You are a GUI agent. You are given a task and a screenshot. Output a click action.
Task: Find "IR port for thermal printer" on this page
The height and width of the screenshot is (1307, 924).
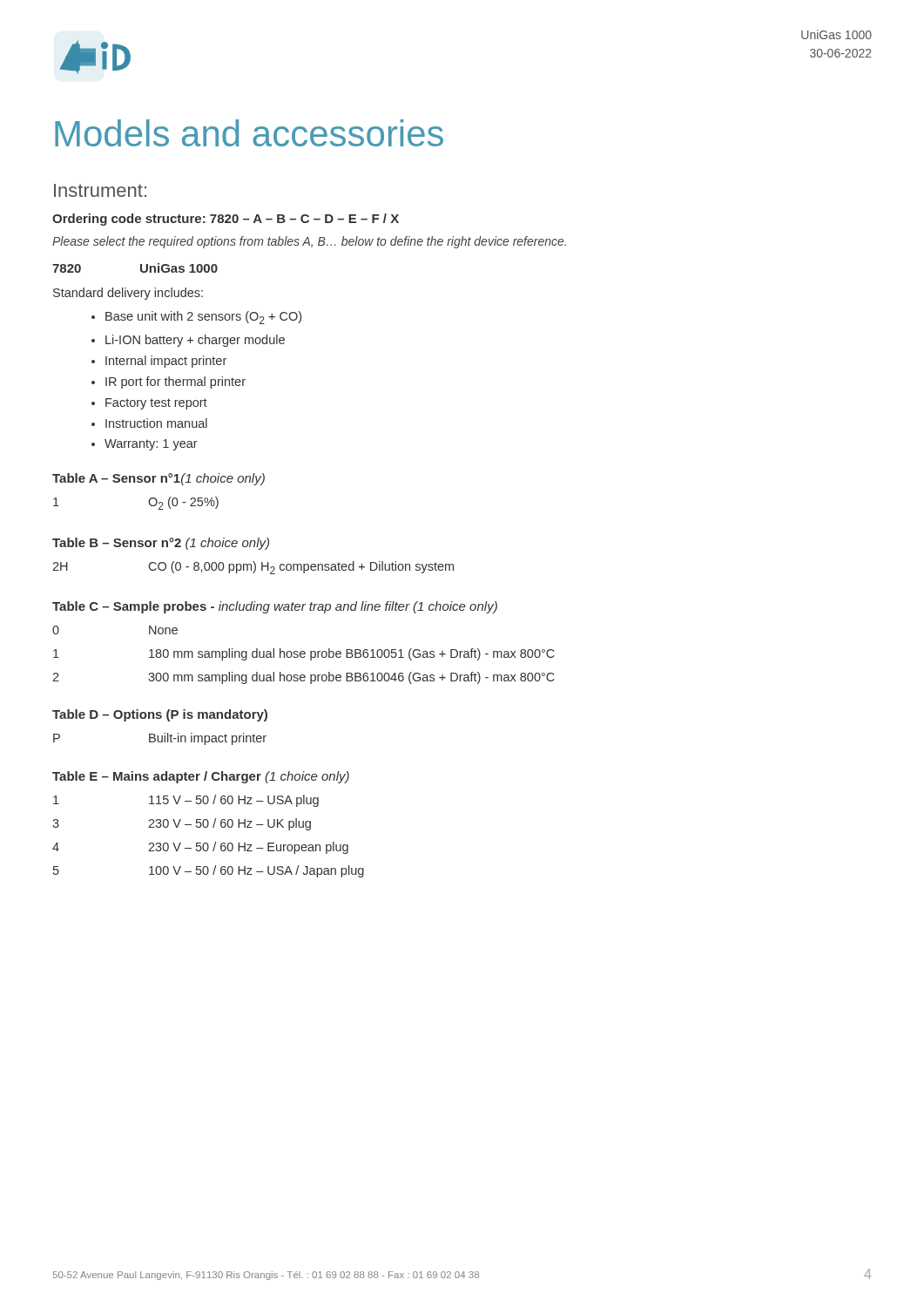pyautogui.click(x=175, y=381)
